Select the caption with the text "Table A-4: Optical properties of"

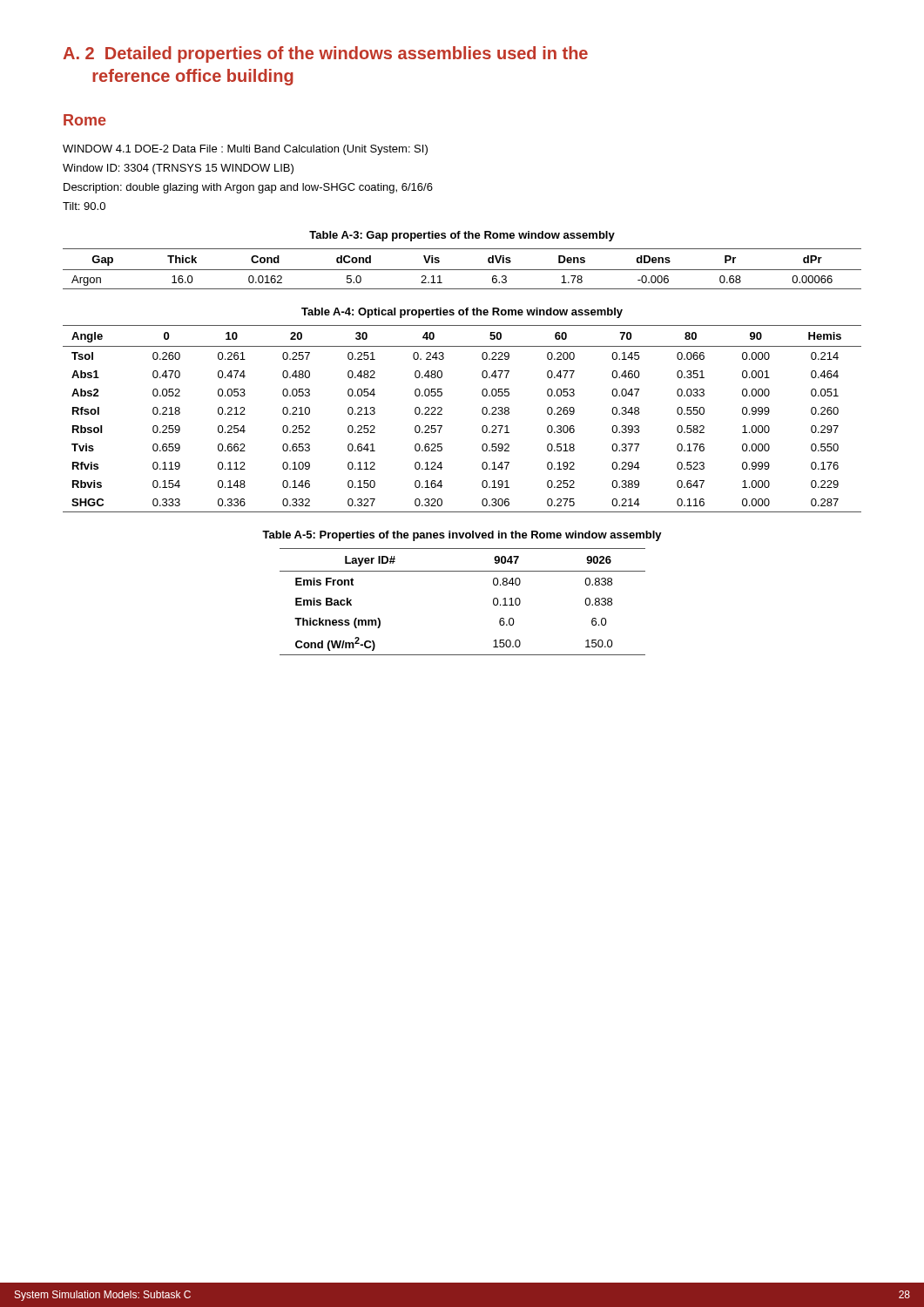click(x=462, y=311)
